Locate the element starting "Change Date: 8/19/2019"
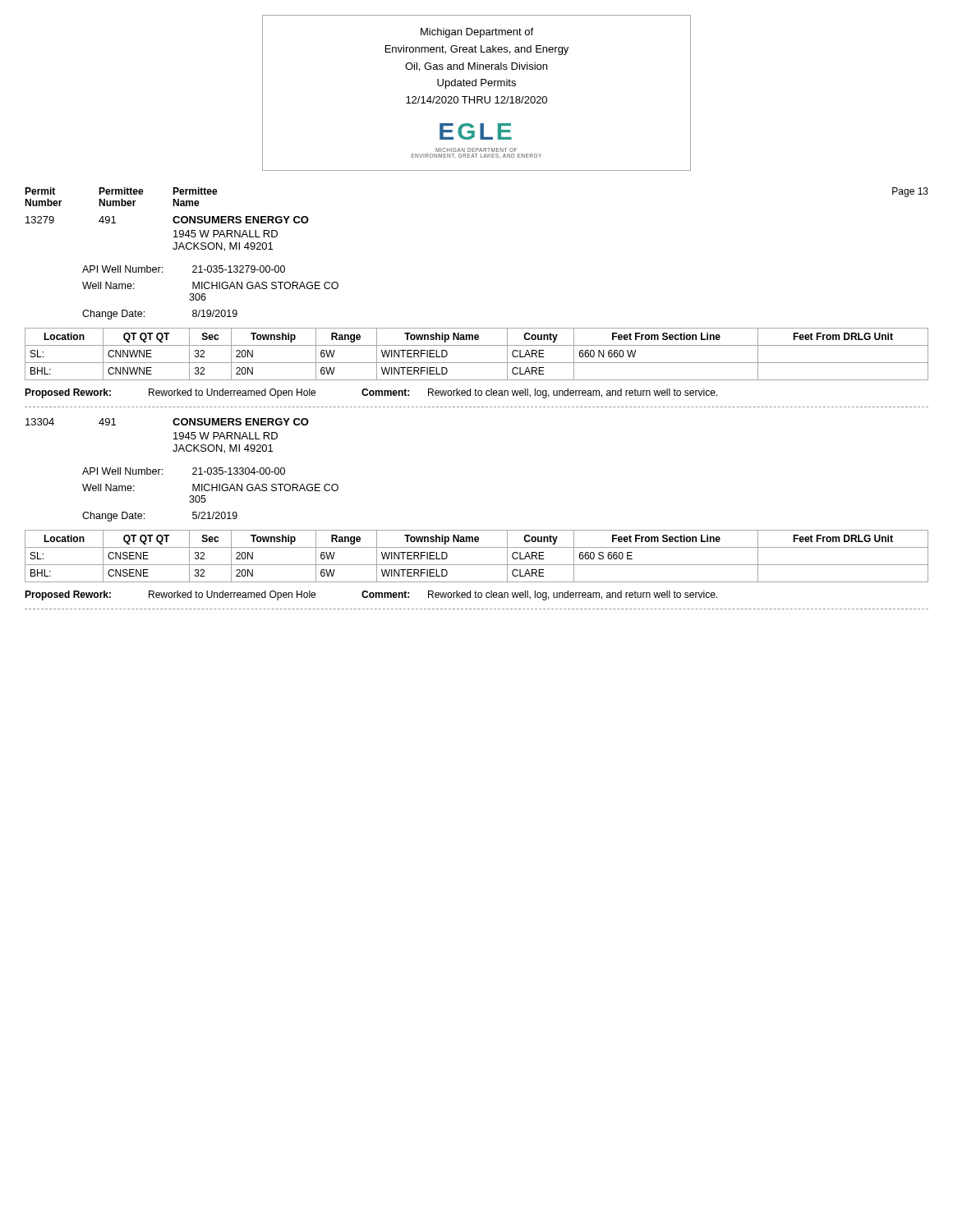Image resolution: width=953 pixels, height=1232 pixels. pos(115,314)
